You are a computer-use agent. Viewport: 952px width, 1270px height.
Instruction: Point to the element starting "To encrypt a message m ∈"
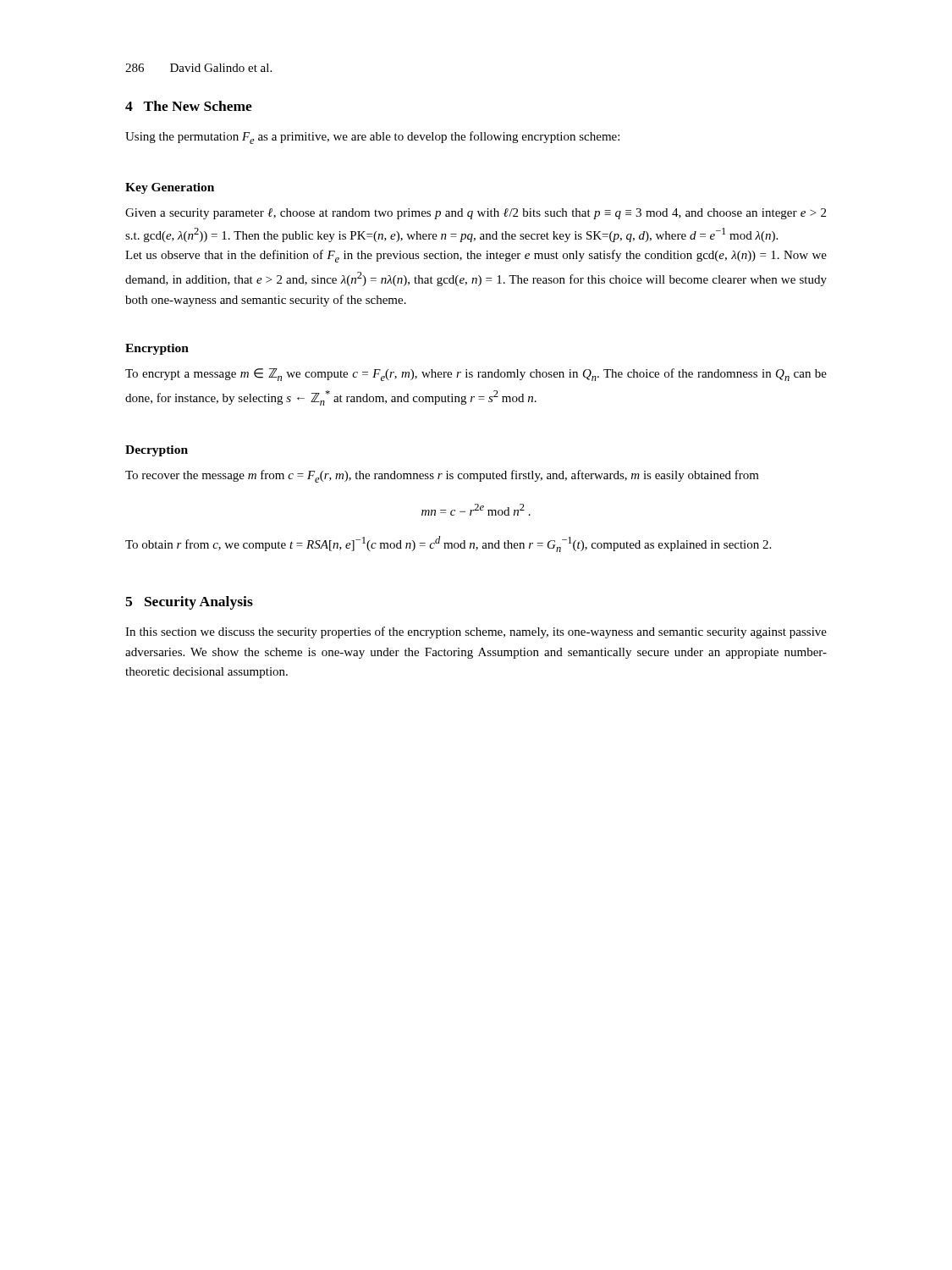[476, 387]
